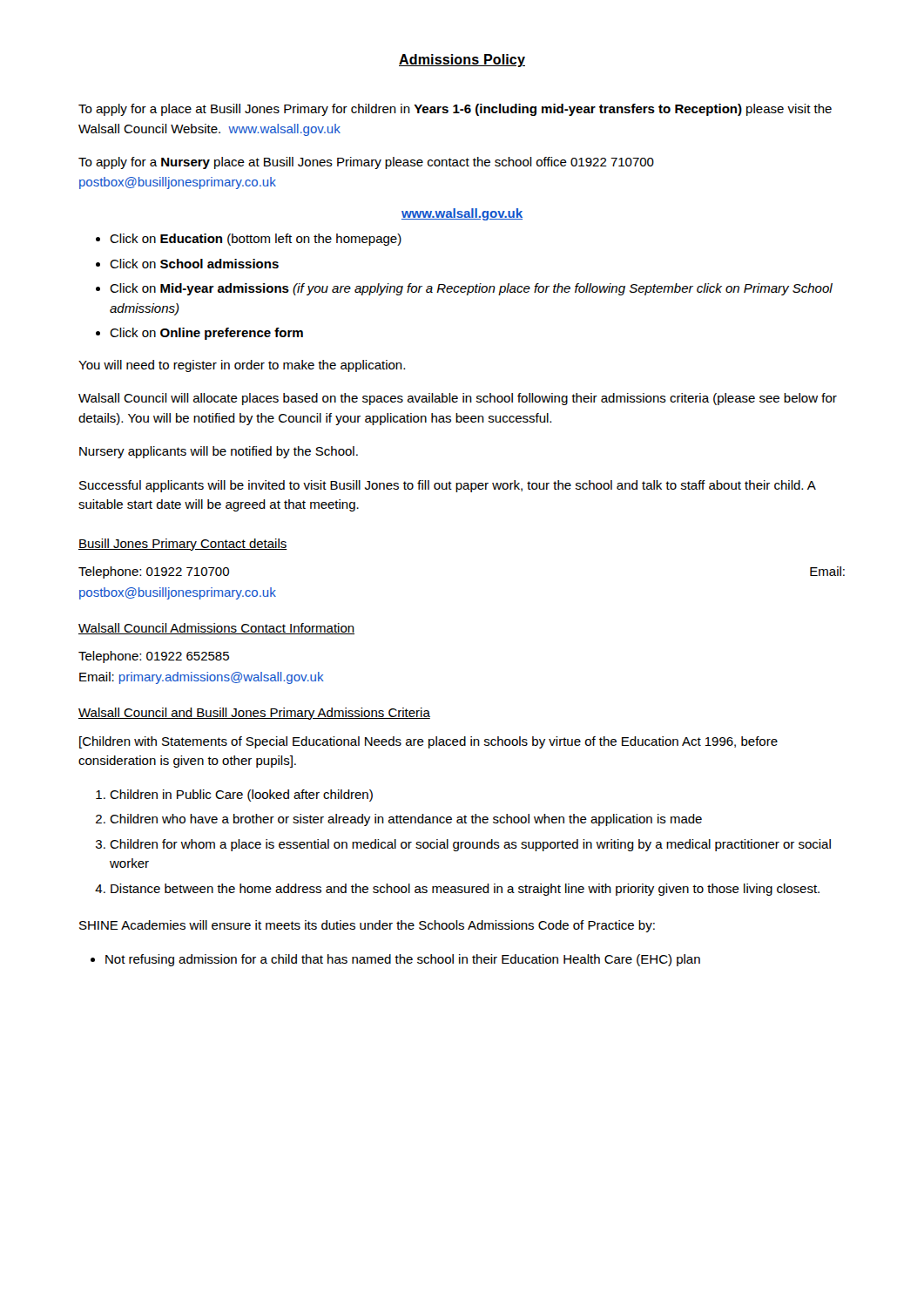
Task: Click on the text block starting "Children in Public Care (looked"
Action: click(x=242, y=794)
